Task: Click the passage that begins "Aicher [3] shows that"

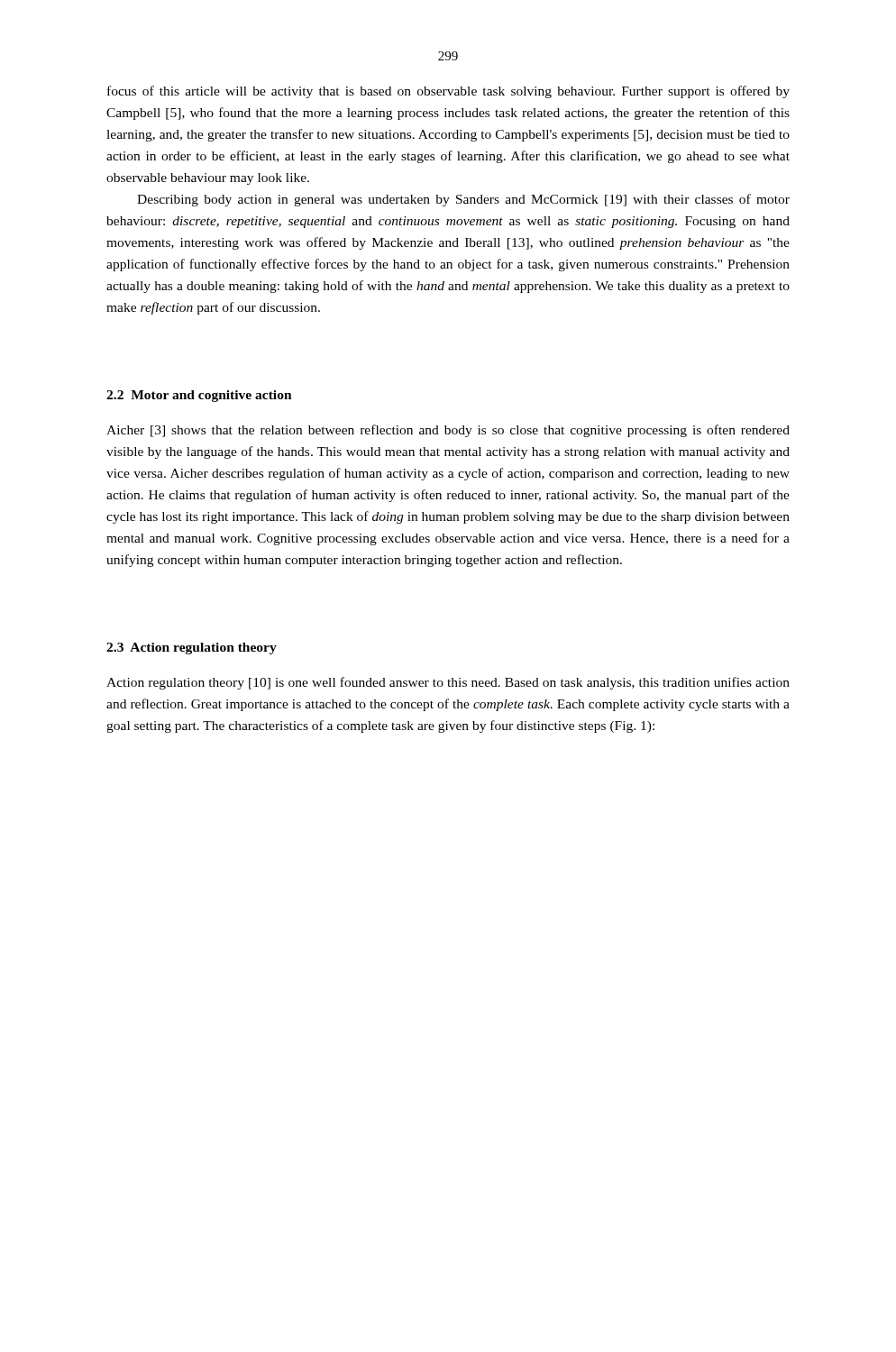Action: (x=448, y=495)
